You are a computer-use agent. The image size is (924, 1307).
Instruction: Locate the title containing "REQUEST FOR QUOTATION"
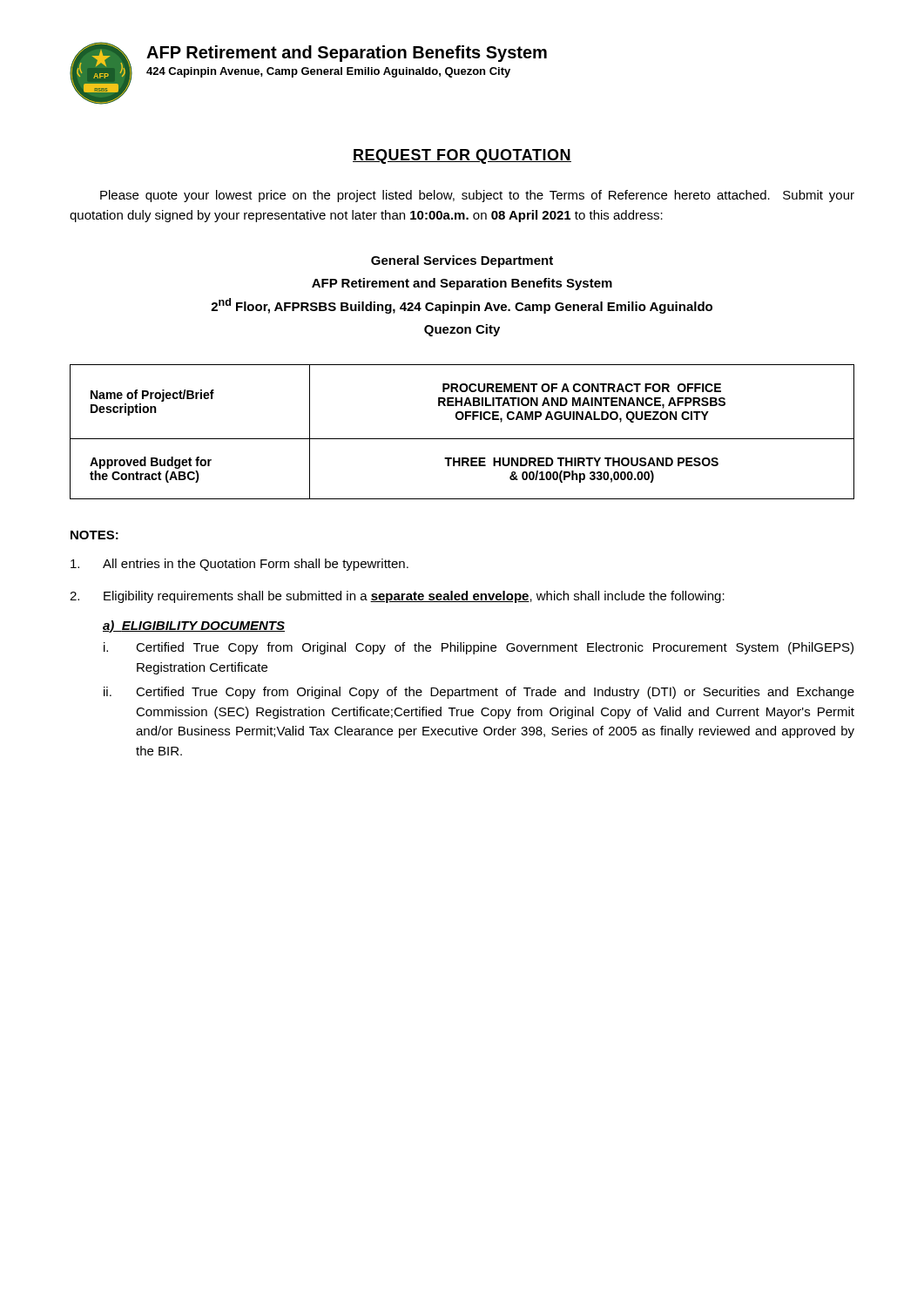462,155
